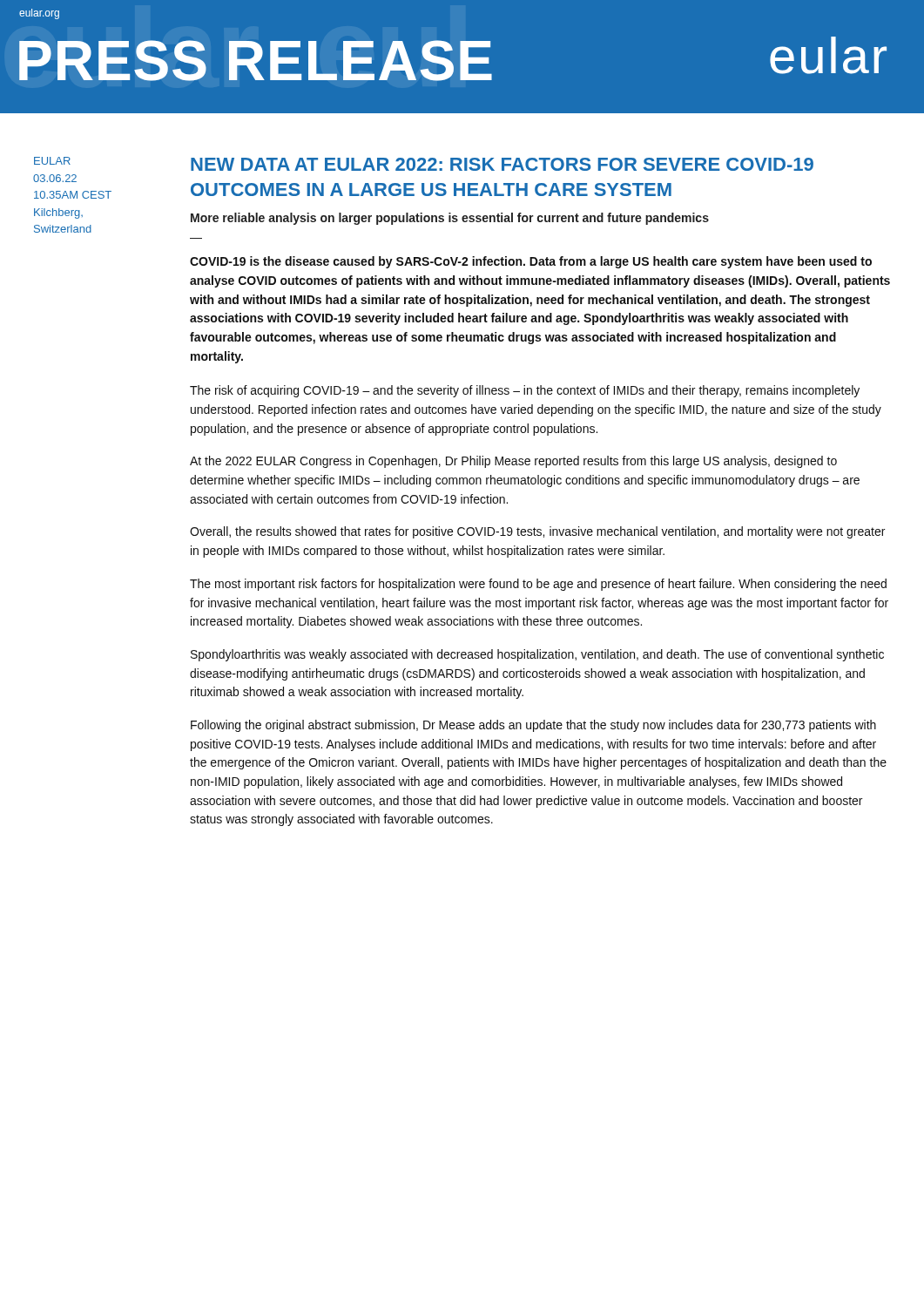Screen dimensions: 1307x924
Task: Click on the element starting "EULAR 03.06.22 10.35AM CEST Kilchberg,"
Action: point(101,195)
